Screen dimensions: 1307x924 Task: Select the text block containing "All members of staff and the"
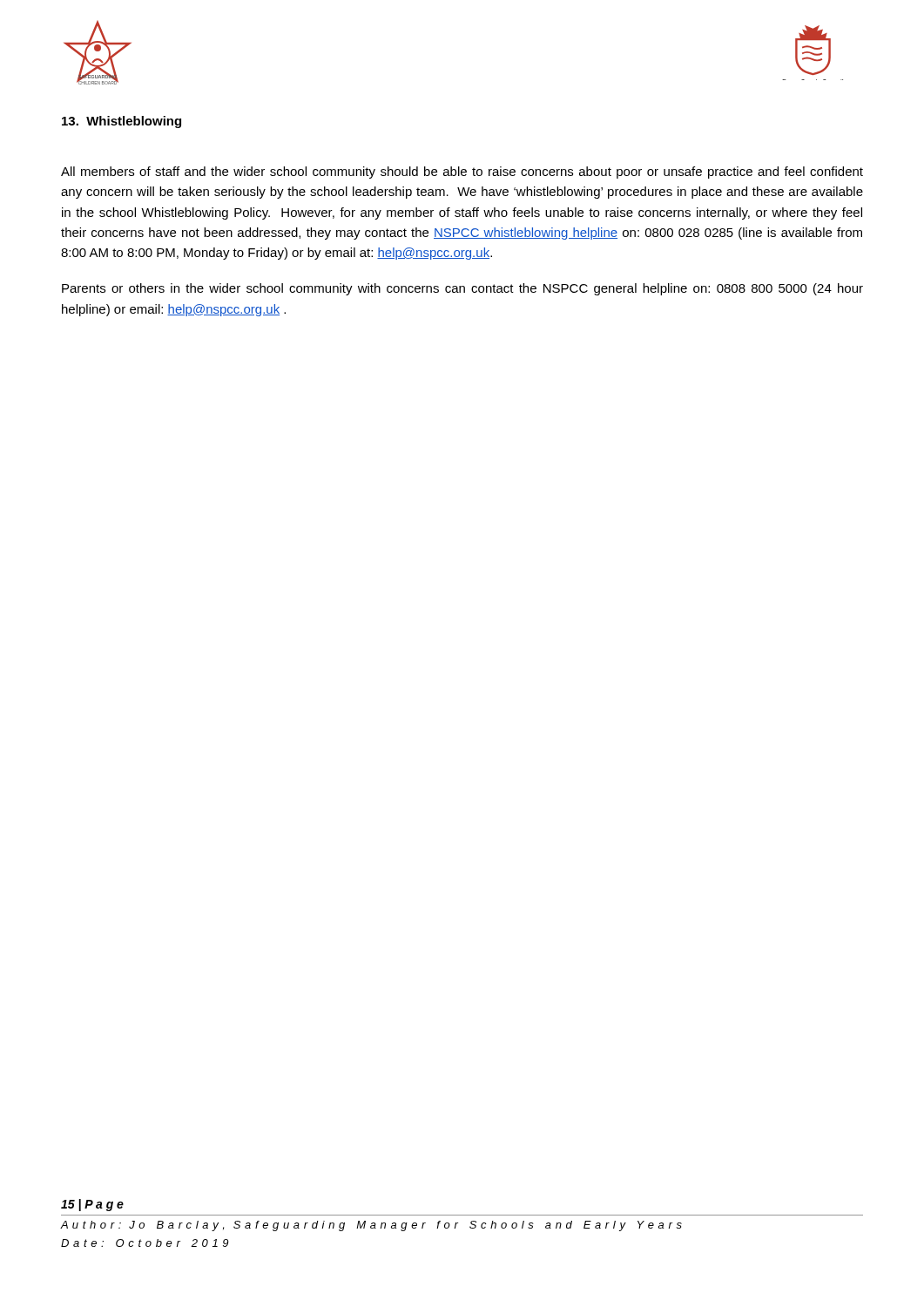462,240
